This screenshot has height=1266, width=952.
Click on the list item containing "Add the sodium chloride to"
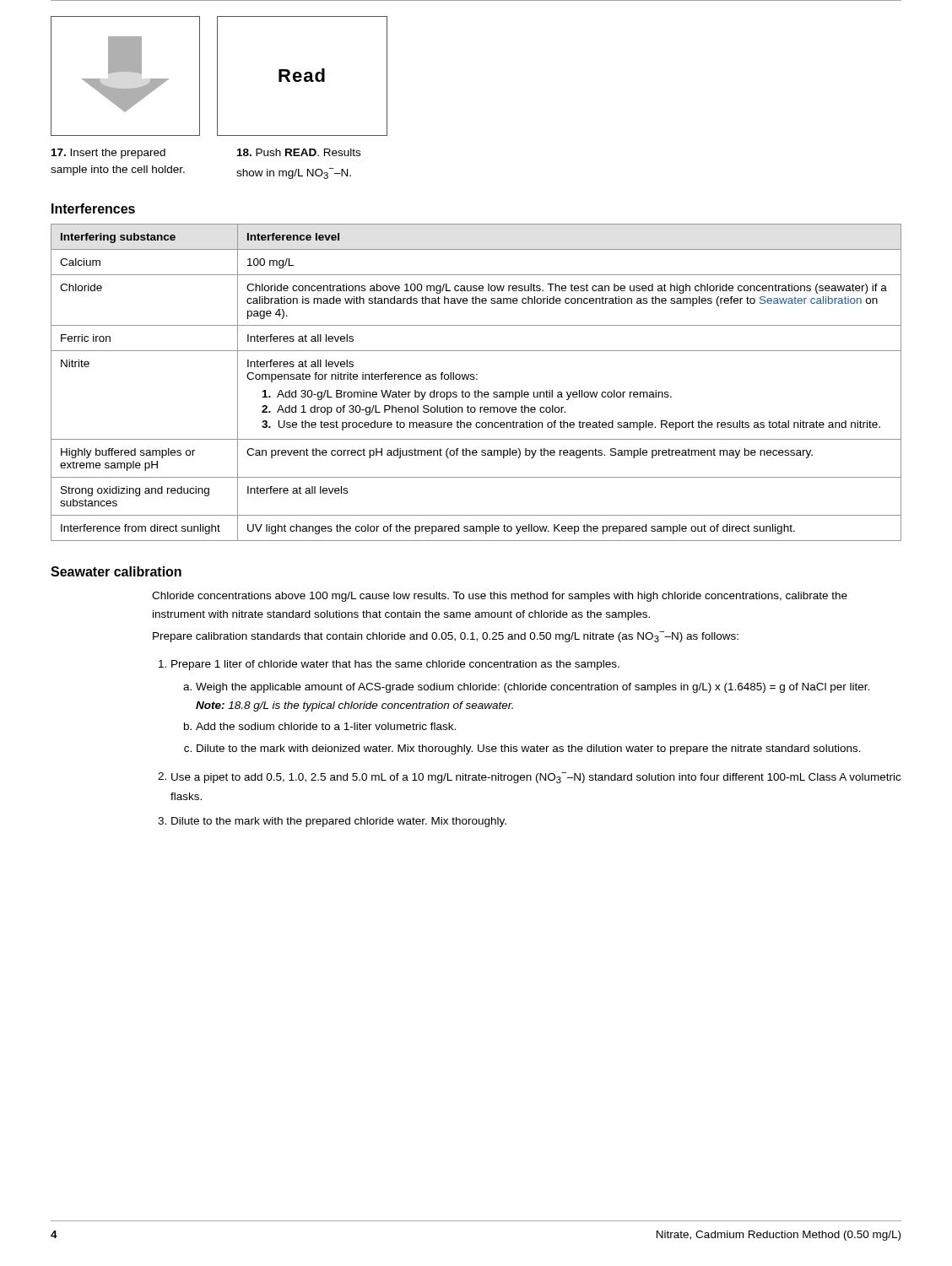[326, 727]
